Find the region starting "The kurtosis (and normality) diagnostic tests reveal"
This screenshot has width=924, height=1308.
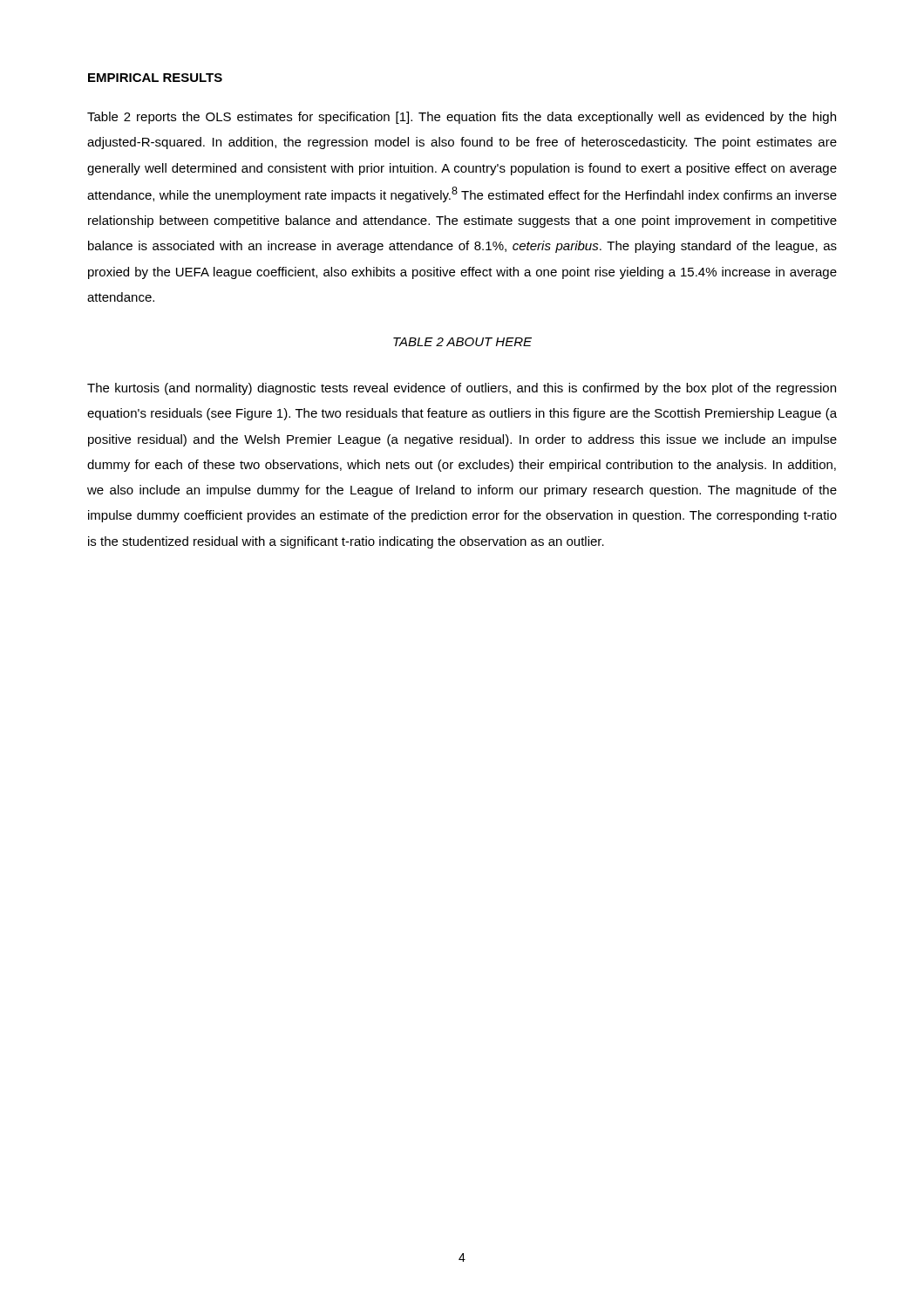click(462, 464)
